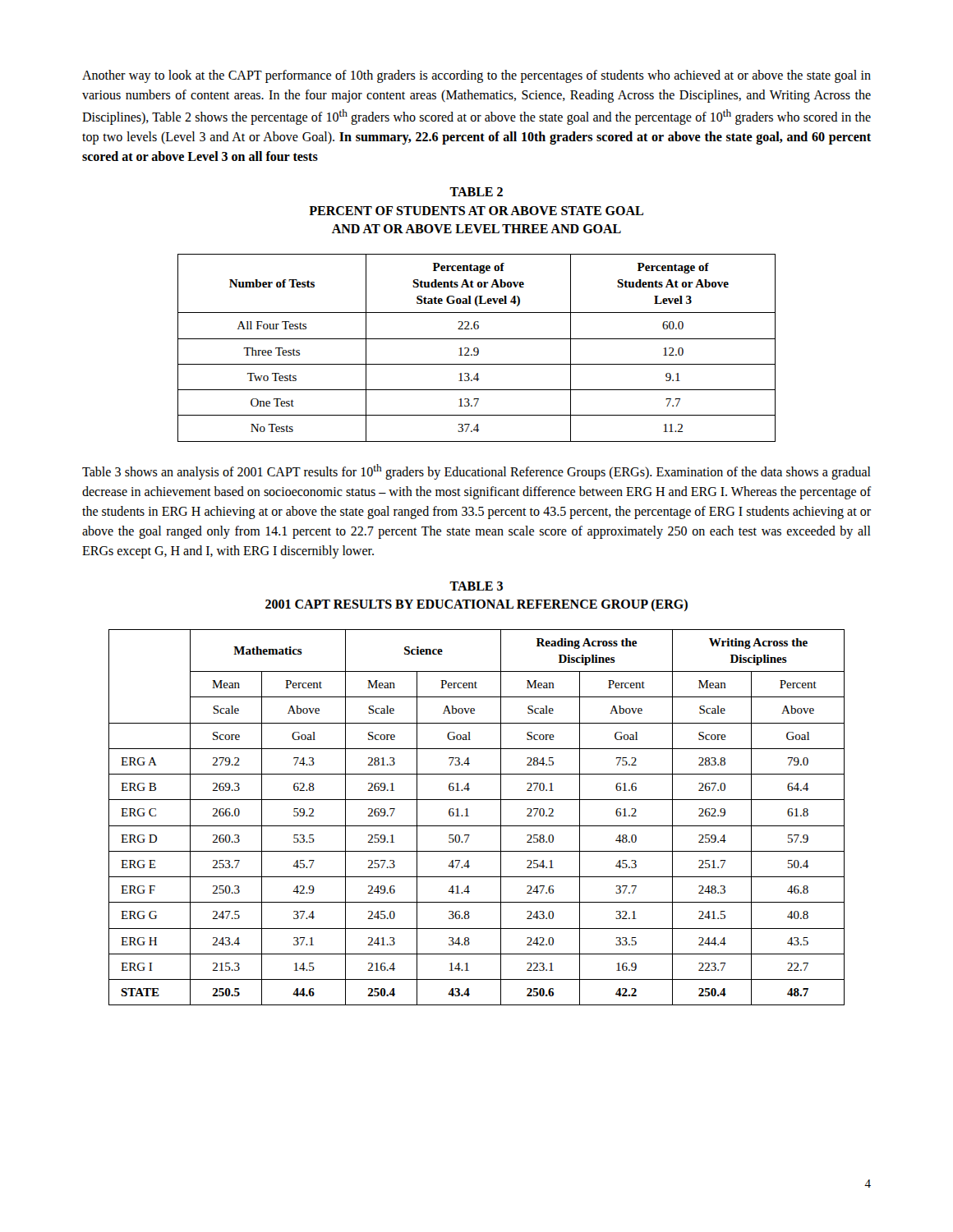Locate the passage starting "TABLE 2 PERCENT OF STUDENTS AT OR ABOVE"

coord(476,210)
